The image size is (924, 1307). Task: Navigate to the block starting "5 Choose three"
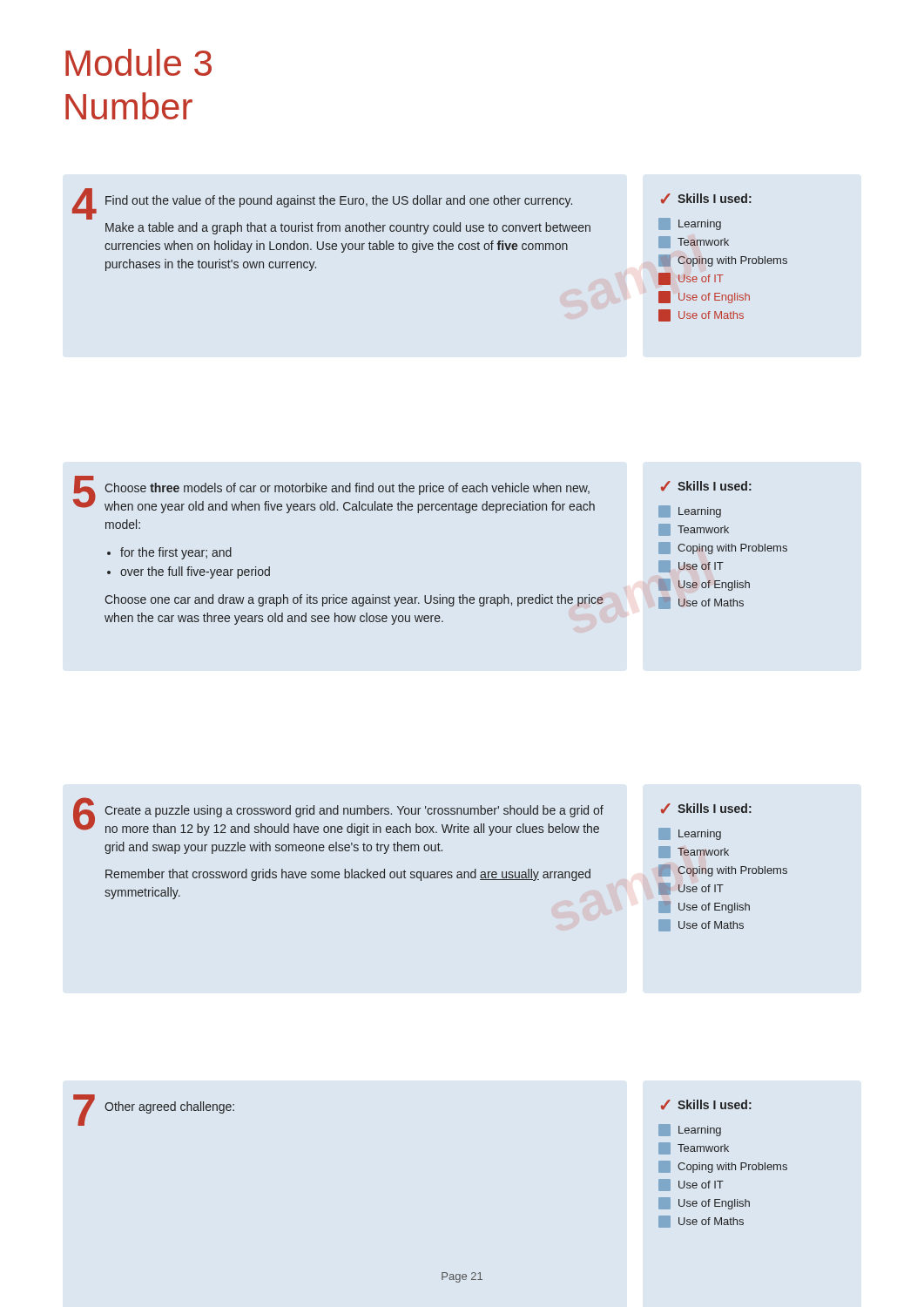pyautogui.click(x=339, y=492)
